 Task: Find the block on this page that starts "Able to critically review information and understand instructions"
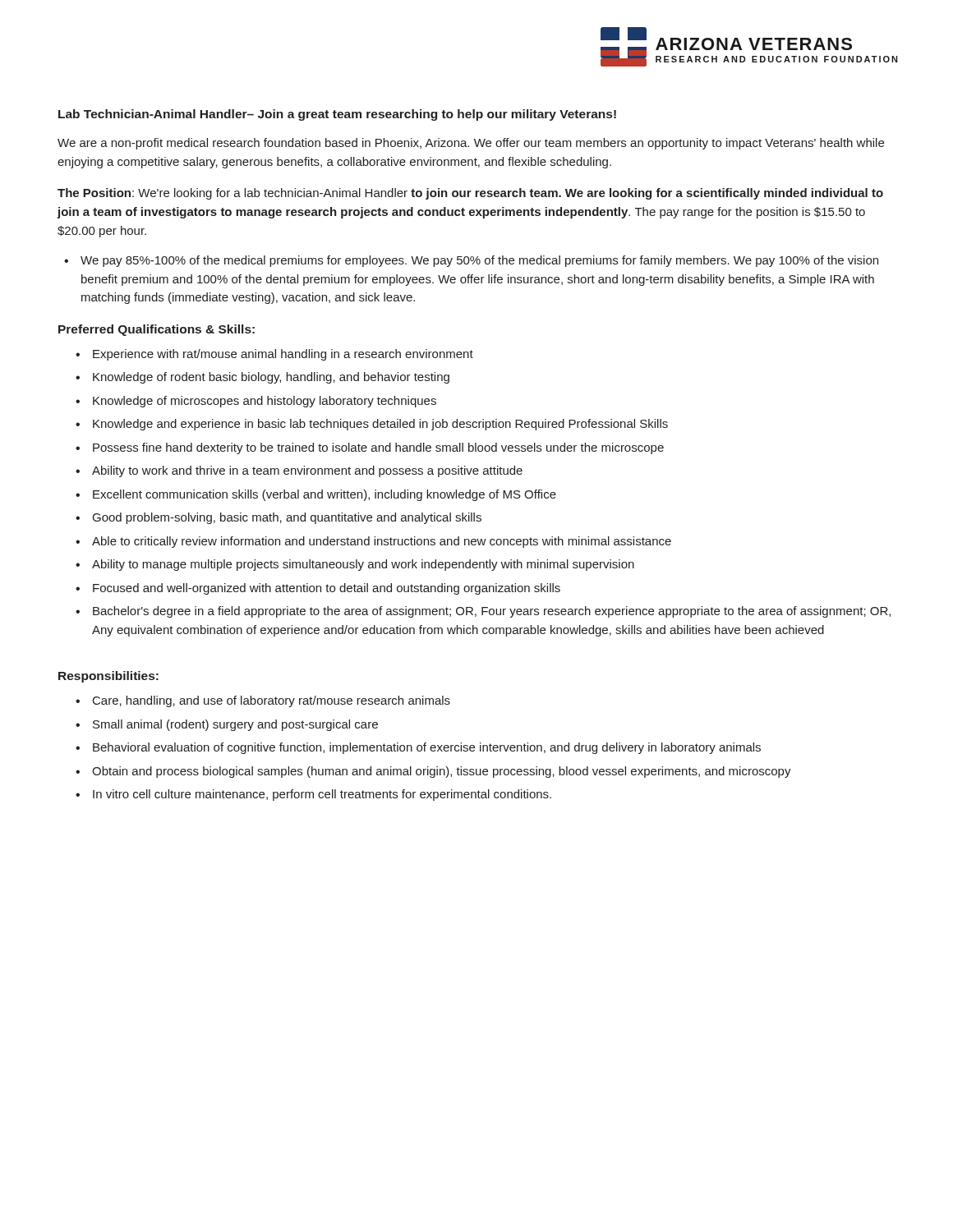point(382,541)
